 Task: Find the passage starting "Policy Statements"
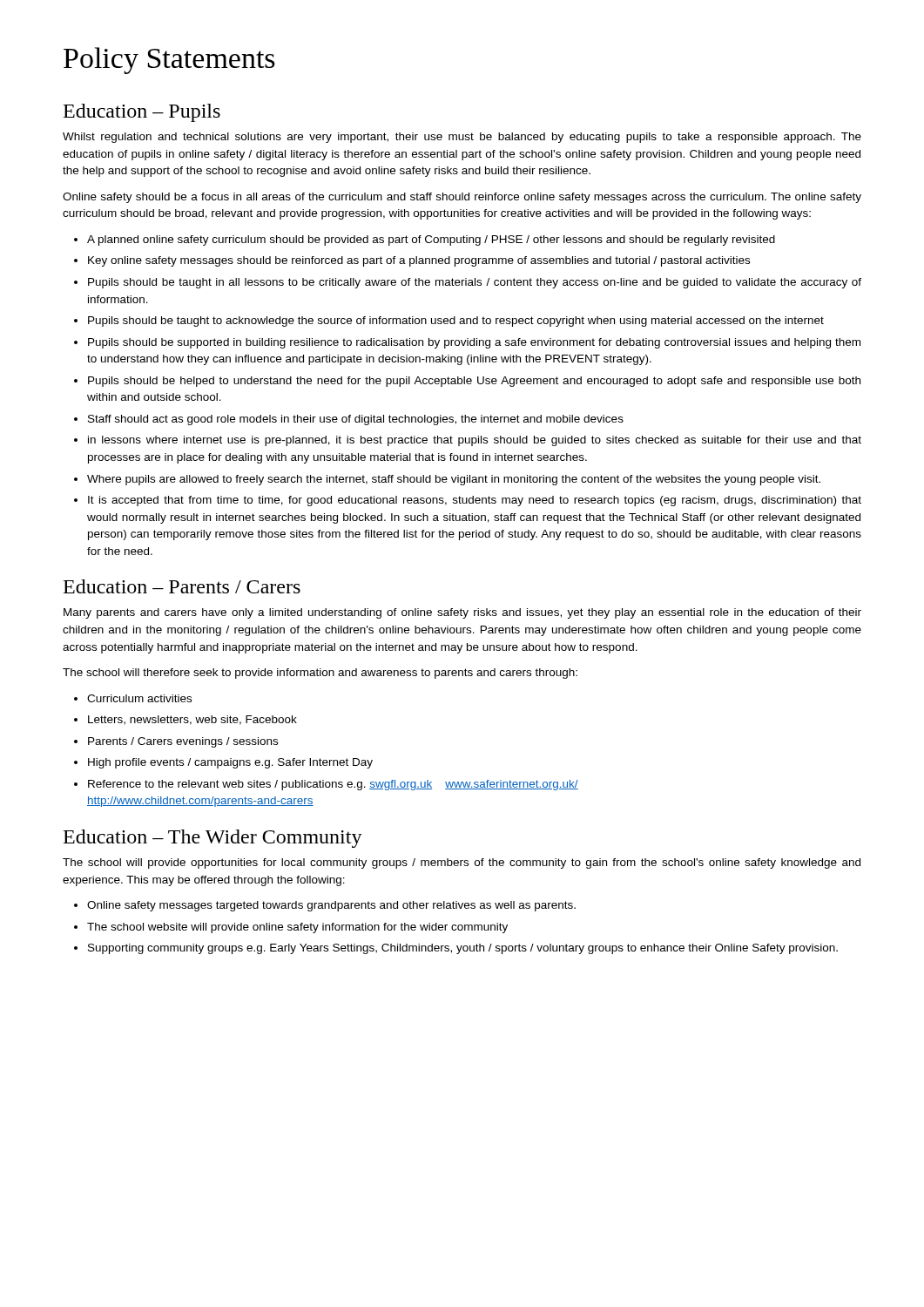[x=169, y=61]
